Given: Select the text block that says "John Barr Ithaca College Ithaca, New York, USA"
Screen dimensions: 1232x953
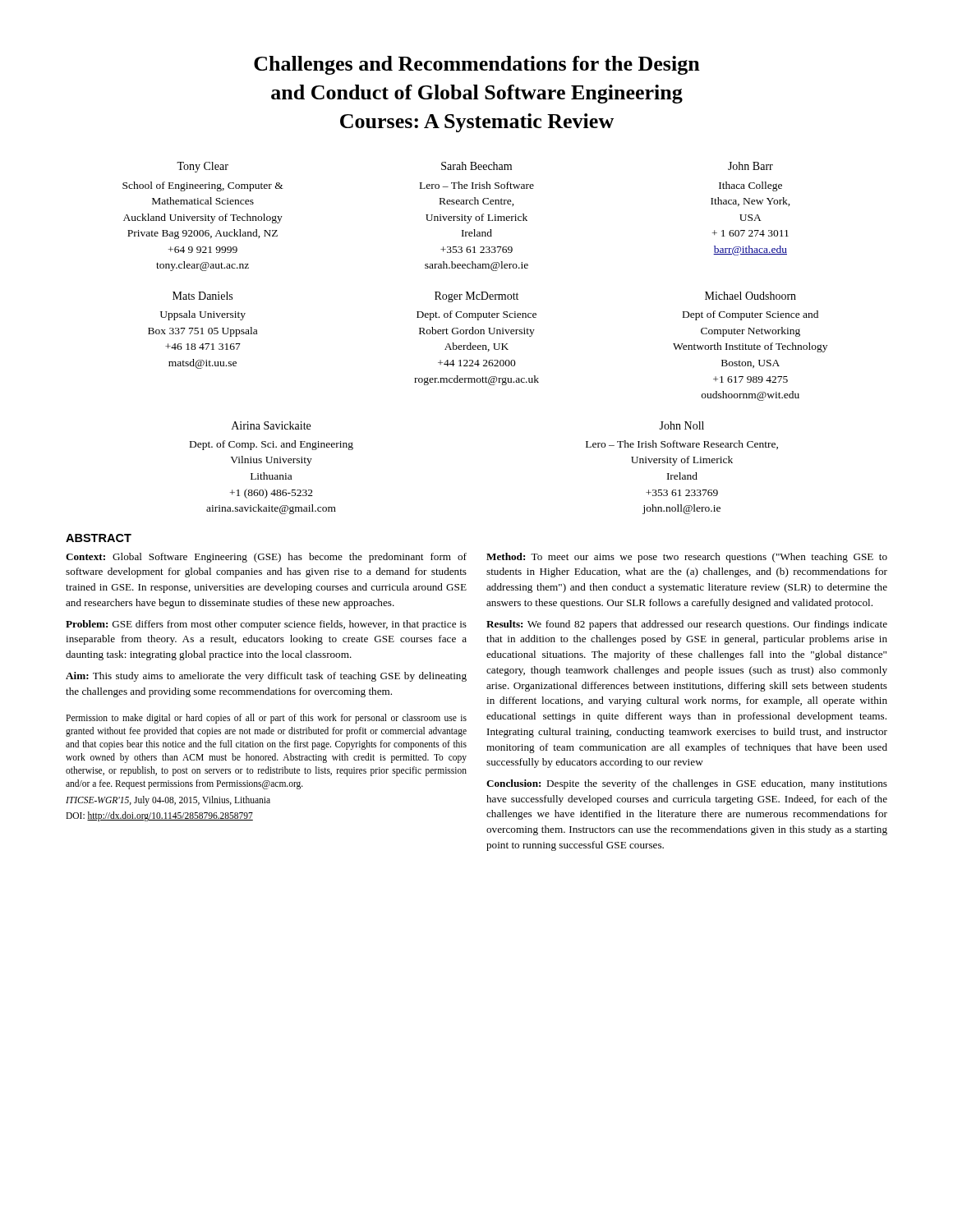Looking at the screenshot, I should coord(750,207).
